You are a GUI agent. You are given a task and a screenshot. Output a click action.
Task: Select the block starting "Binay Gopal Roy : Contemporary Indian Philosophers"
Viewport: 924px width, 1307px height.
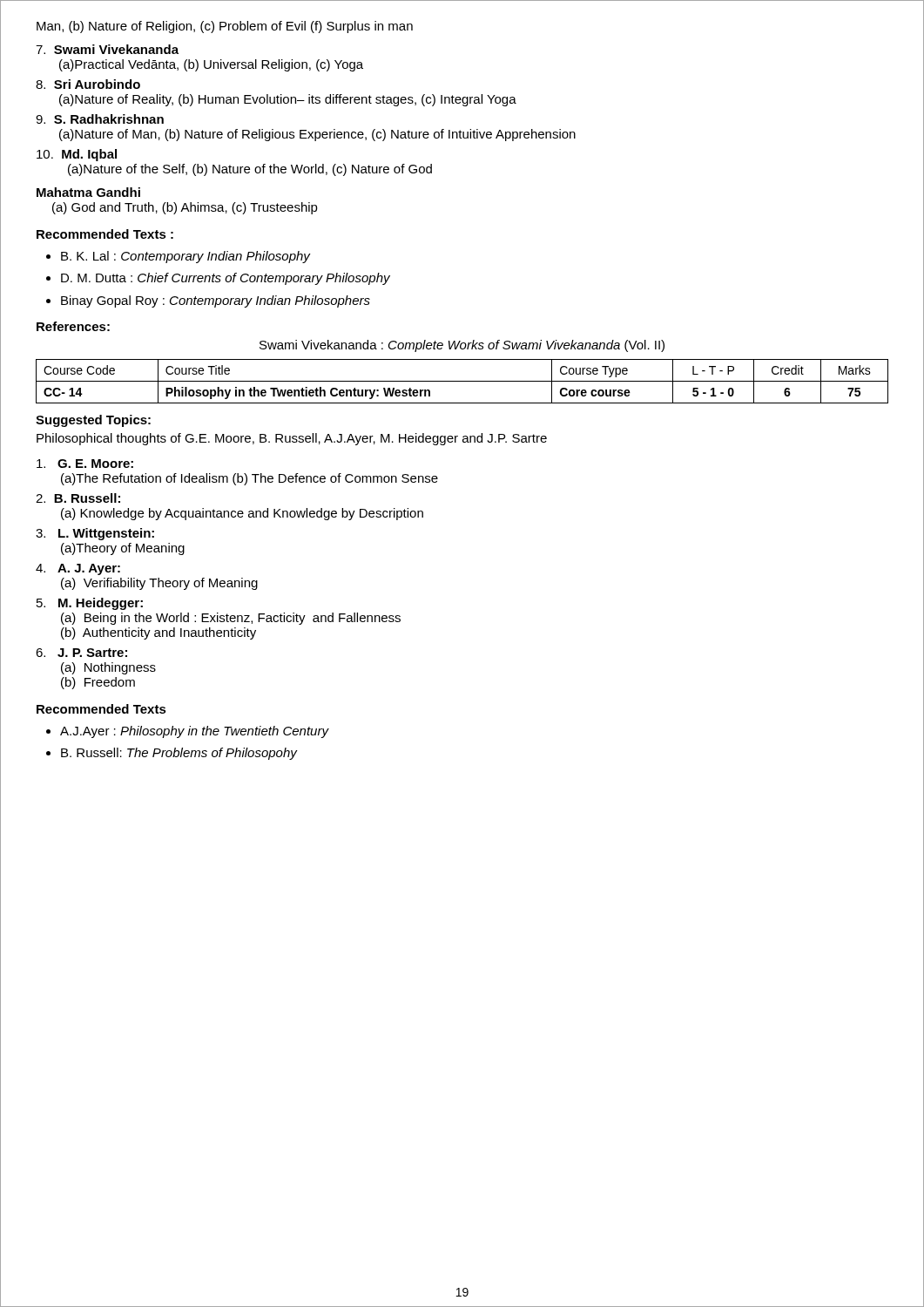point(215,300)
